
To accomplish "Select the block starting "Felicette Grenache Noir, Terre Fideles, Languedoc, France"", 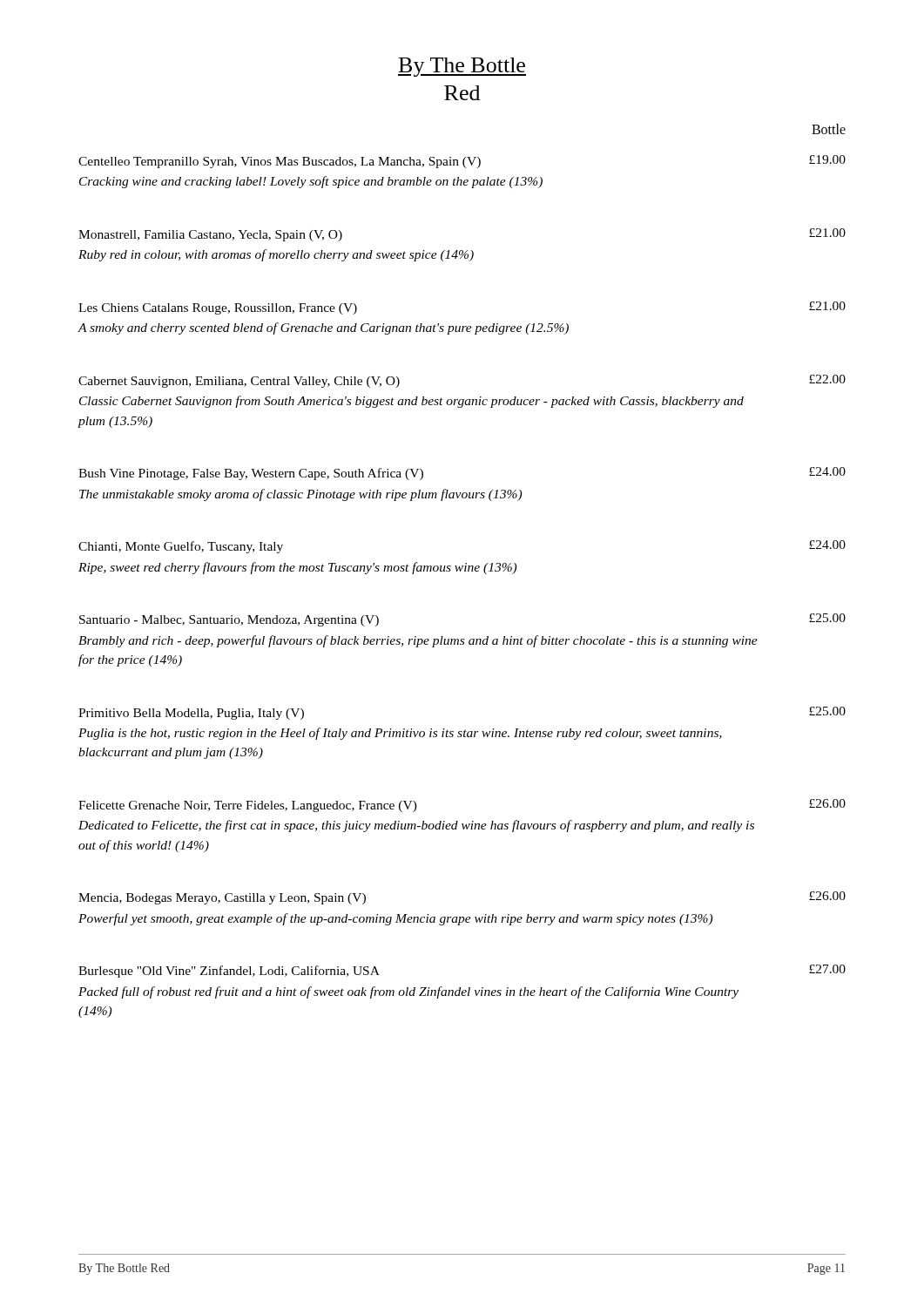I will click(462, 825).
